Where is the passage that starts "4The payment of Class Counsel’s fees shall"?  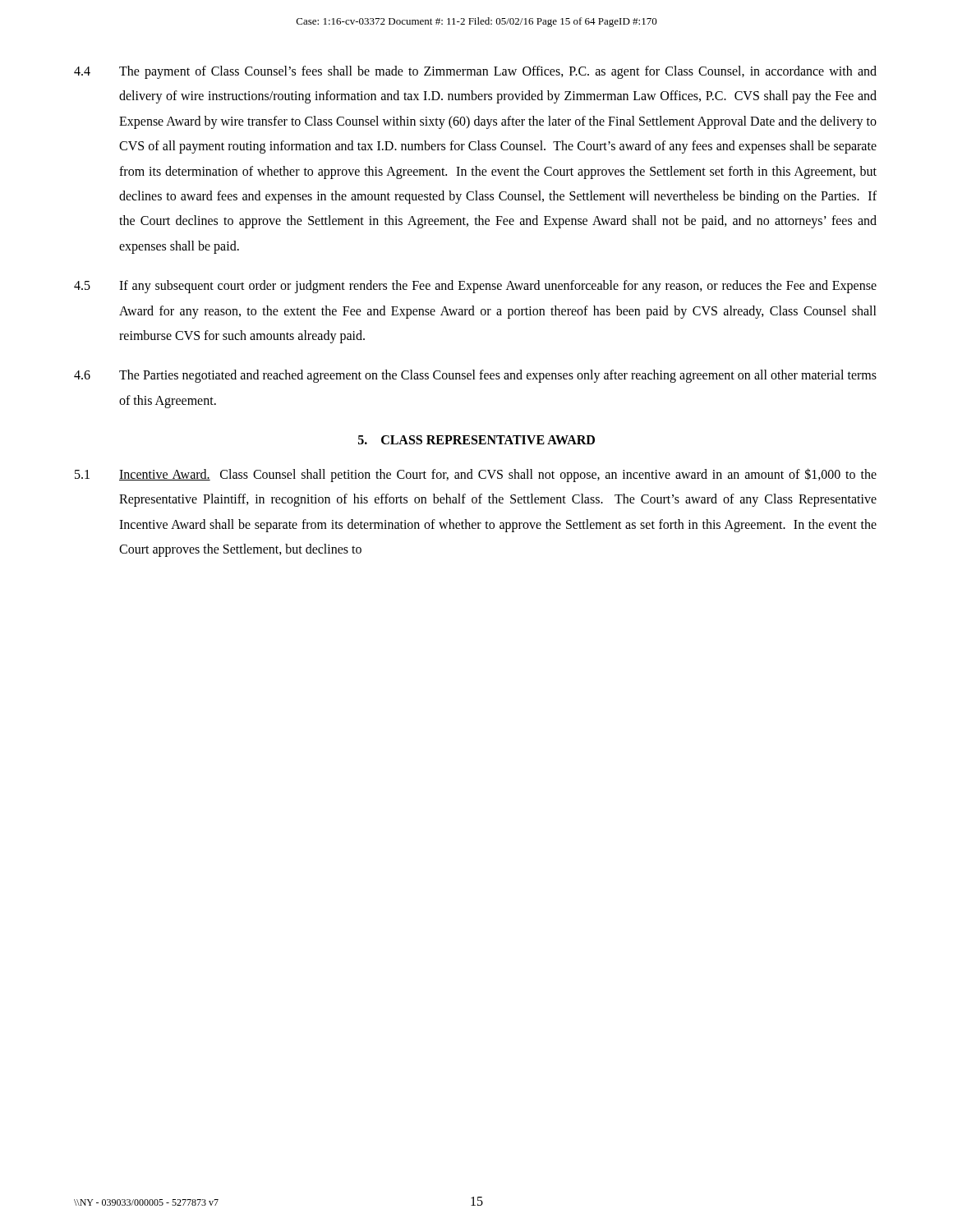click(475, 159)
